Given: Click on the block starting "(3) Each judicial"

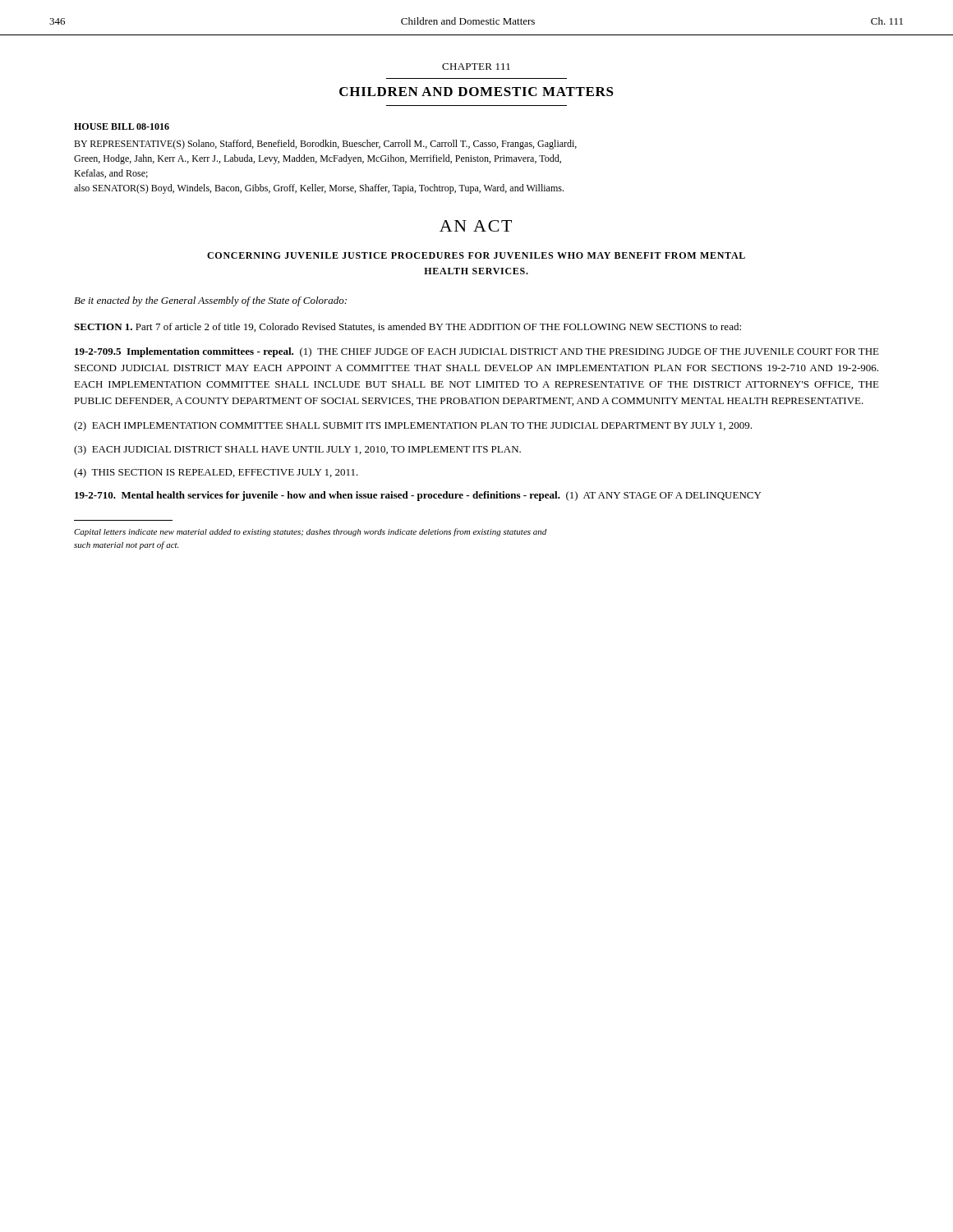Looking at the screenshot, I should (x=298, y=449).
